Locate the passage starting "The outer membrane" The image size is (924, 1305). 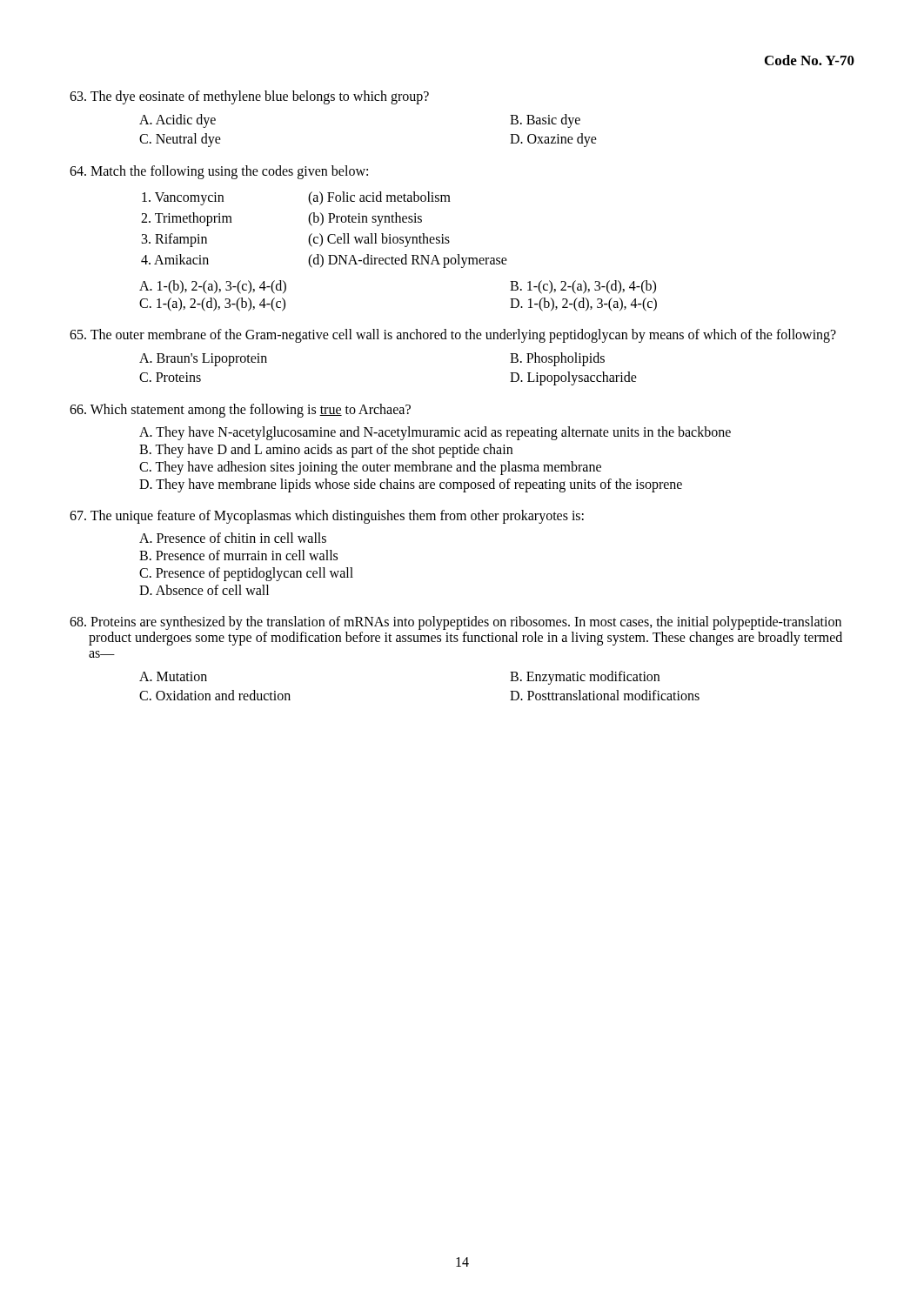tap(453, 336)
